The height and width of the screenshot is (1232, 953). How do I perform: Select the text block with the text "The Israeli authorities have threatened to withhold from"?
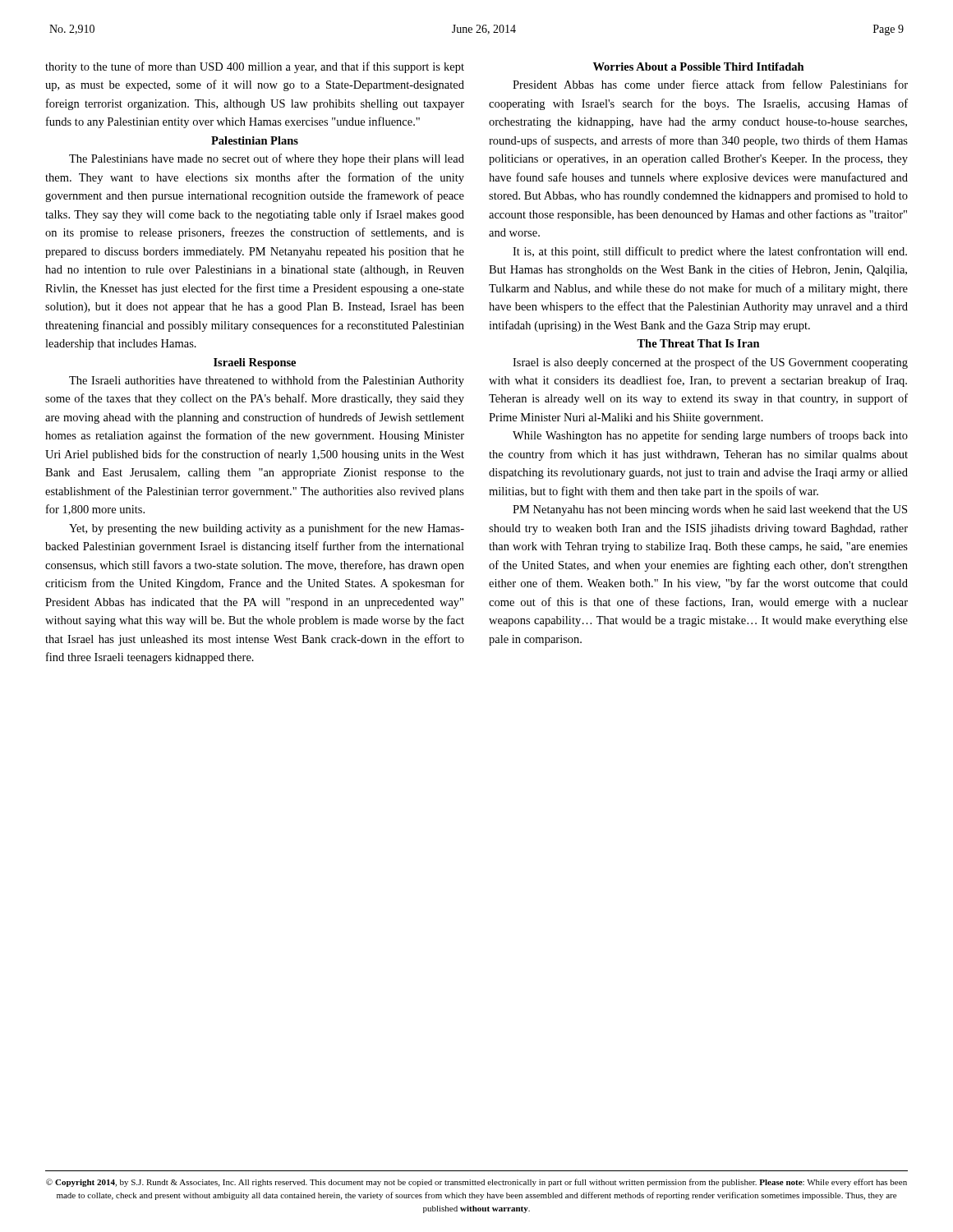click(x=255, y=445)
